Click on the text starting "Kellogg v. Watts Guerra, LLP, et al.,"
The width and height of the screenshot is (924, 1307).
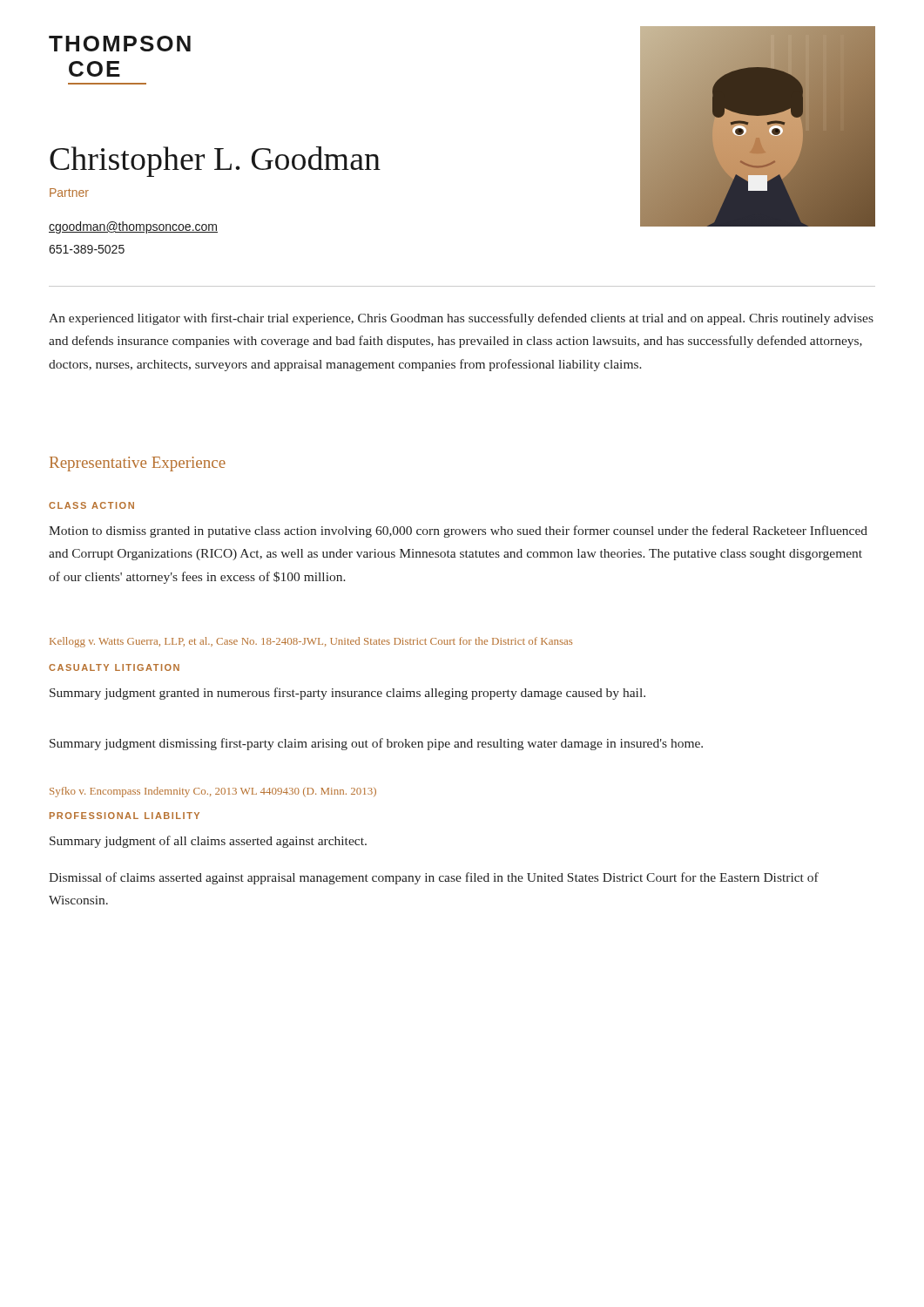tap(462, 641)
